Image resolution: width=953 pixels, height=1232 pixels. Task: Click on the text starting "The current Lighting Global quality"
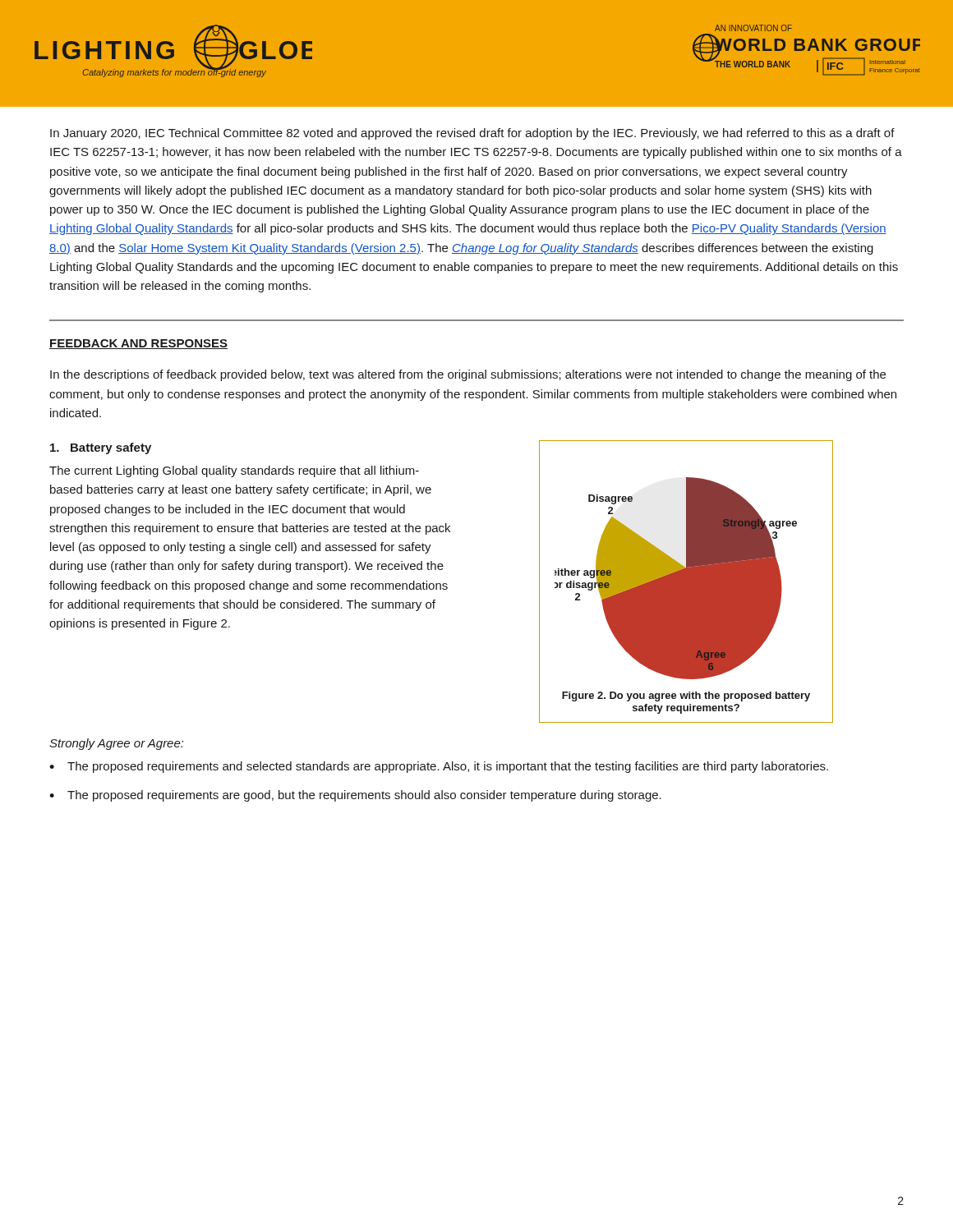[x=250, y=547]
